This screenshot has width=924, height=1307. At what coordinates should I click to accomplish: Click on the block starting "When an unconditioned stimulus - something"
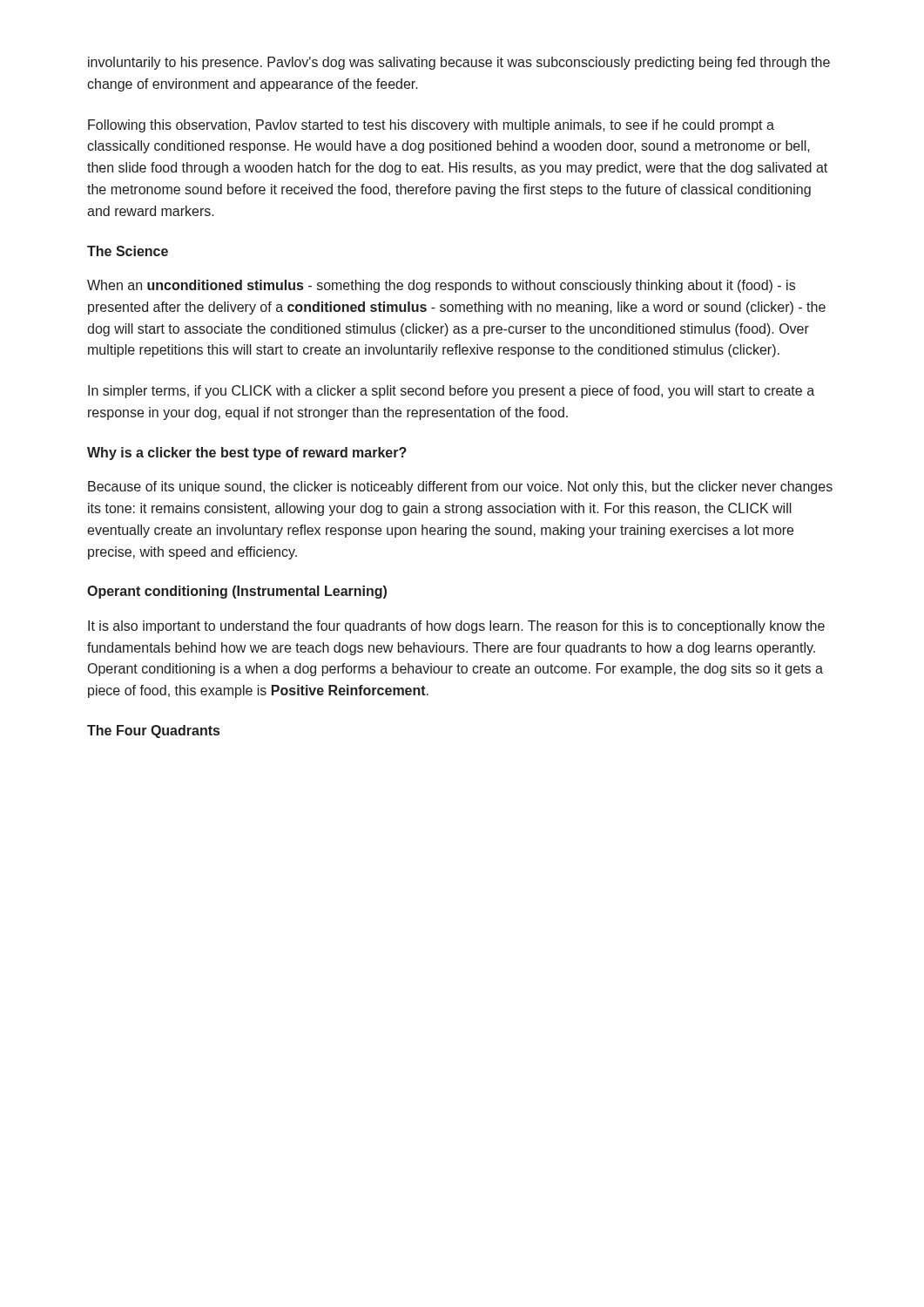point(457,318)
